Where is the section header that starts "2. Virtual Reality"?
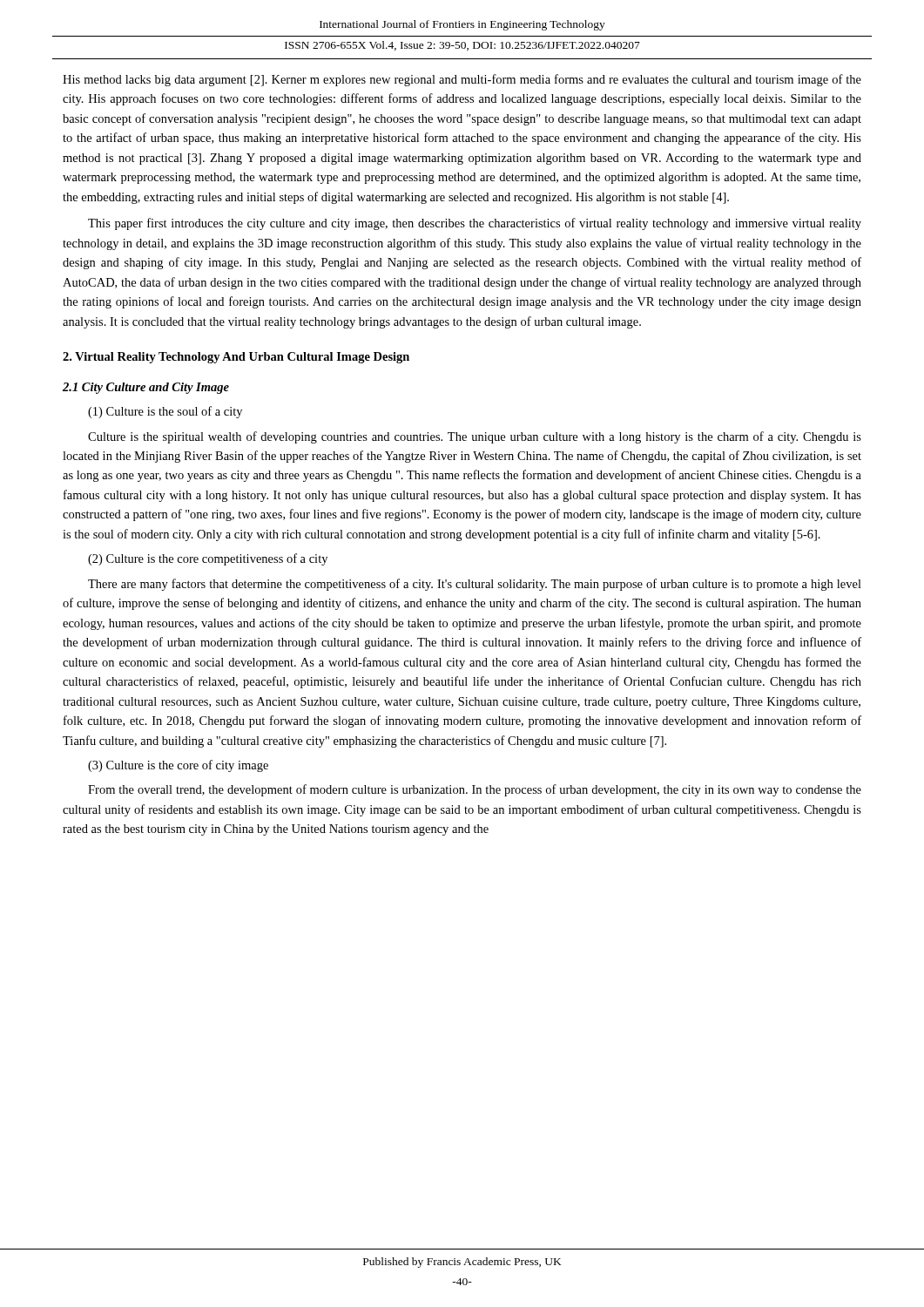This screenshot has height=1307, width=924. (x=236, y=356)
